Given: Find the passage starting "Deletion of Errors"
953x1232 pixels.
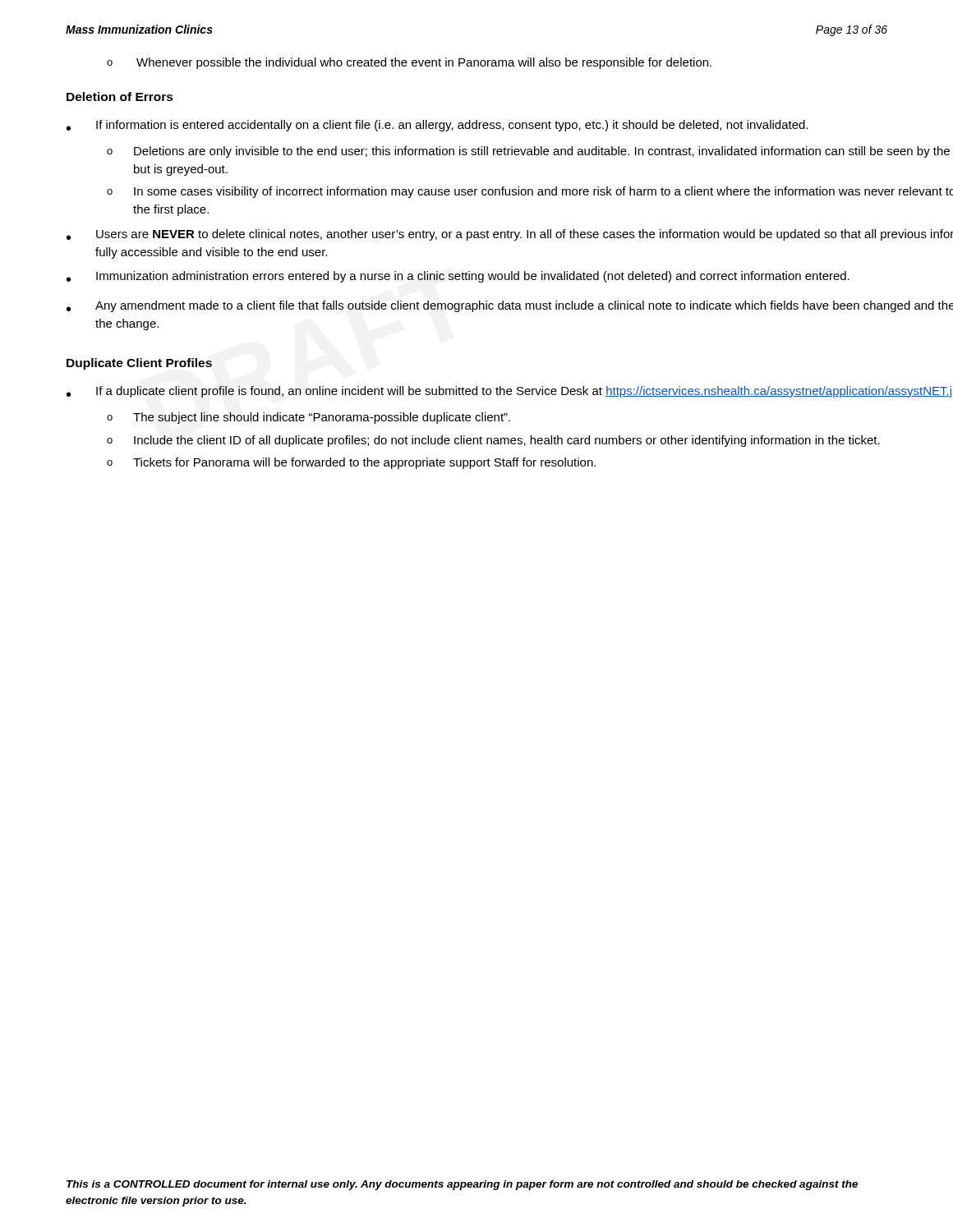Looking at the screenshot, I should pyautogui.click(x=120, y=96).
